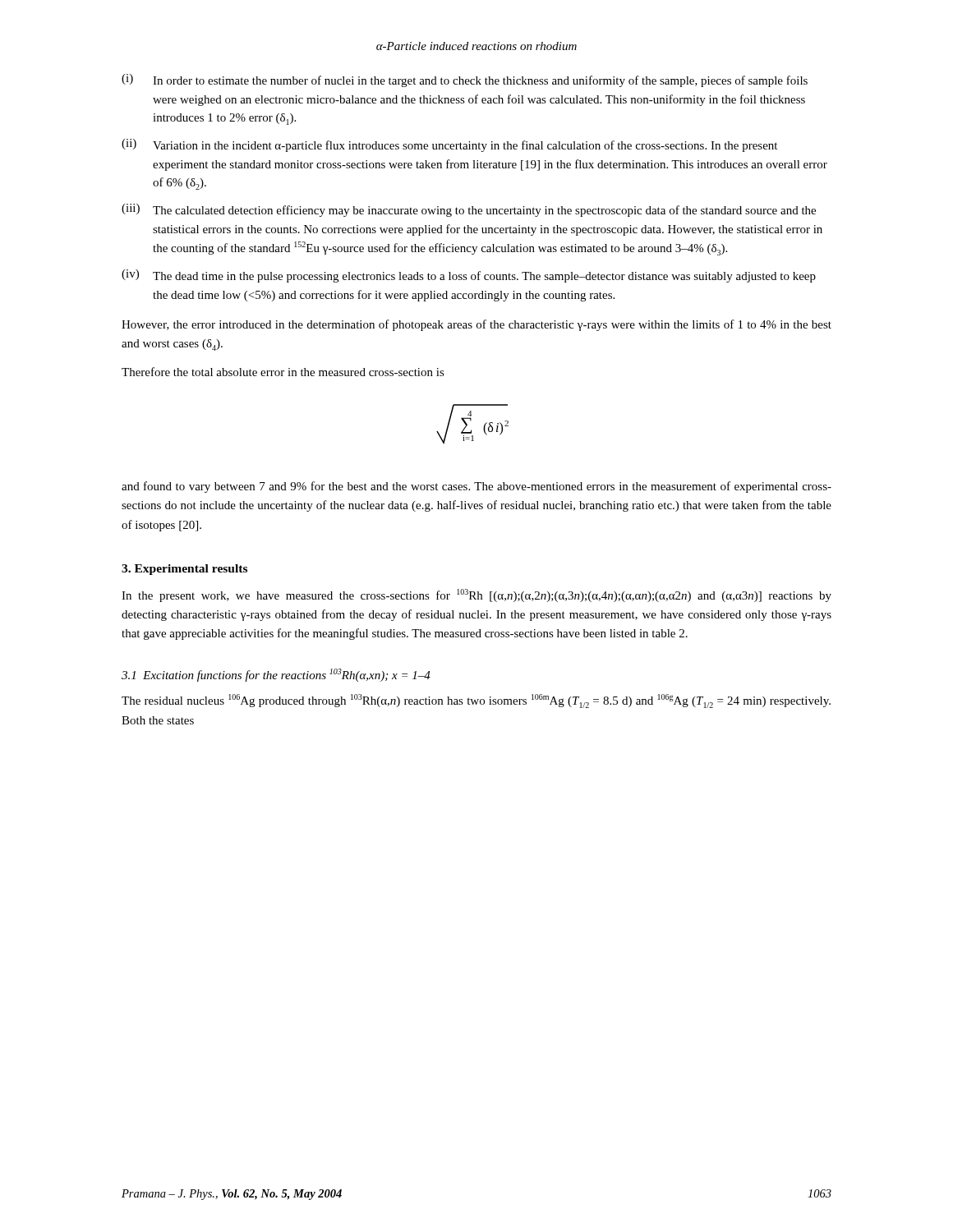Locate the text starting "(iii) The calculated detection efficiency may be"

[476, 230]
